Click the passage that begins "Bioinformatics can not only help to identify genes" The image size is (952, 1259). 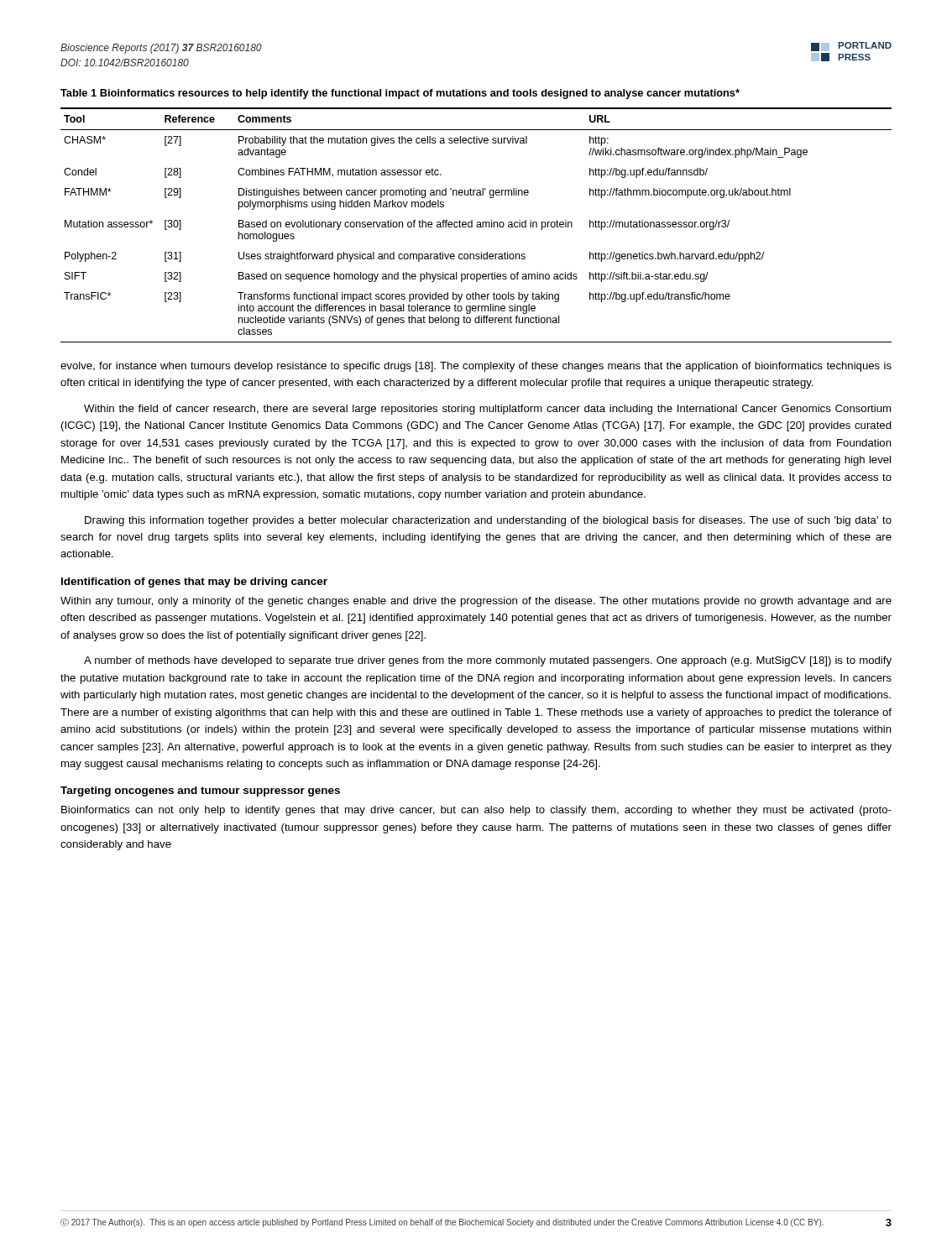point(476,827)
